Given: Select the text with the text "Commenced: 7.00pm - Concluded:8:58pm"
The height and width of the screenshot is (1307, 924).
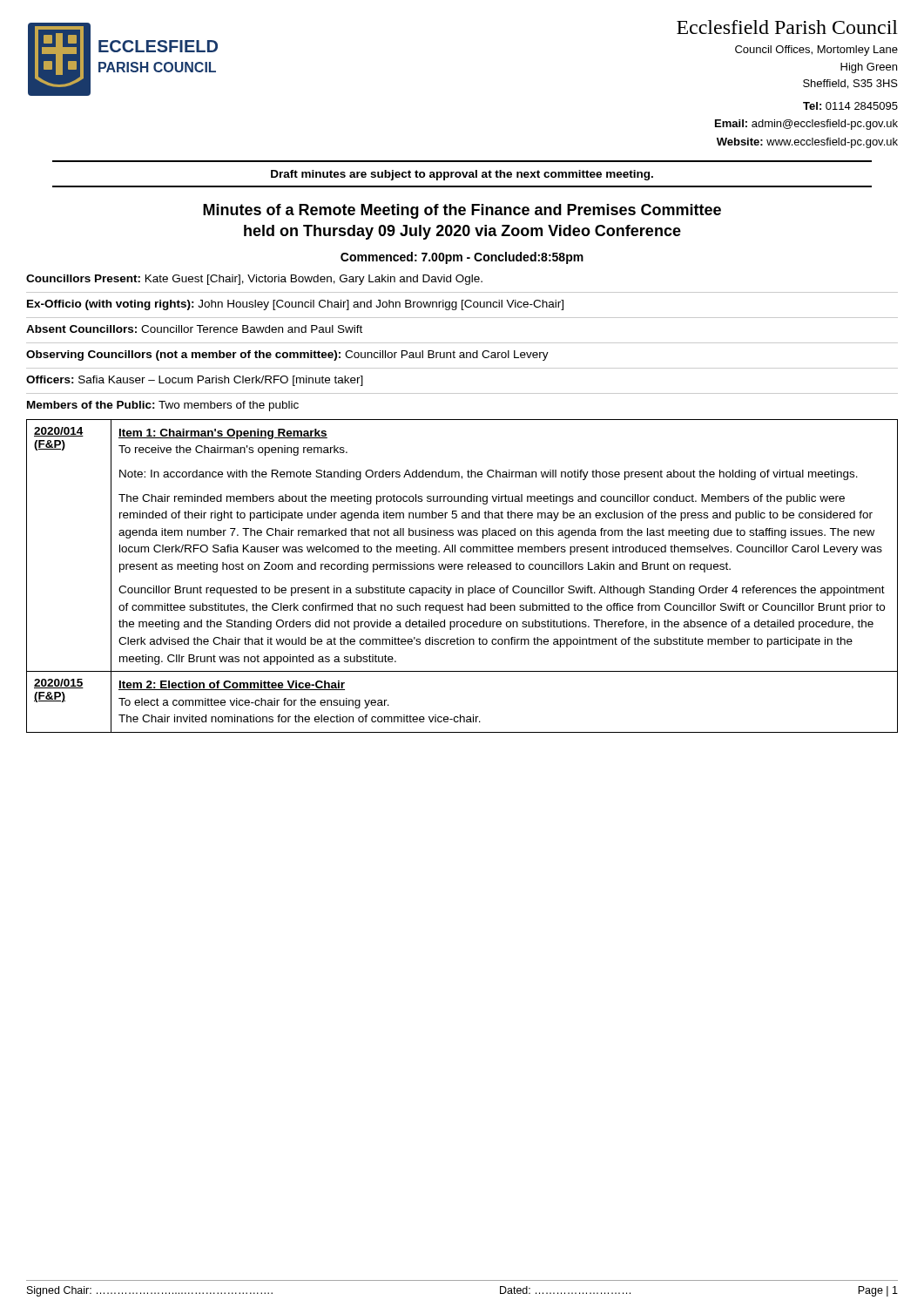Looking at the screenshot, I should point(462,257).
